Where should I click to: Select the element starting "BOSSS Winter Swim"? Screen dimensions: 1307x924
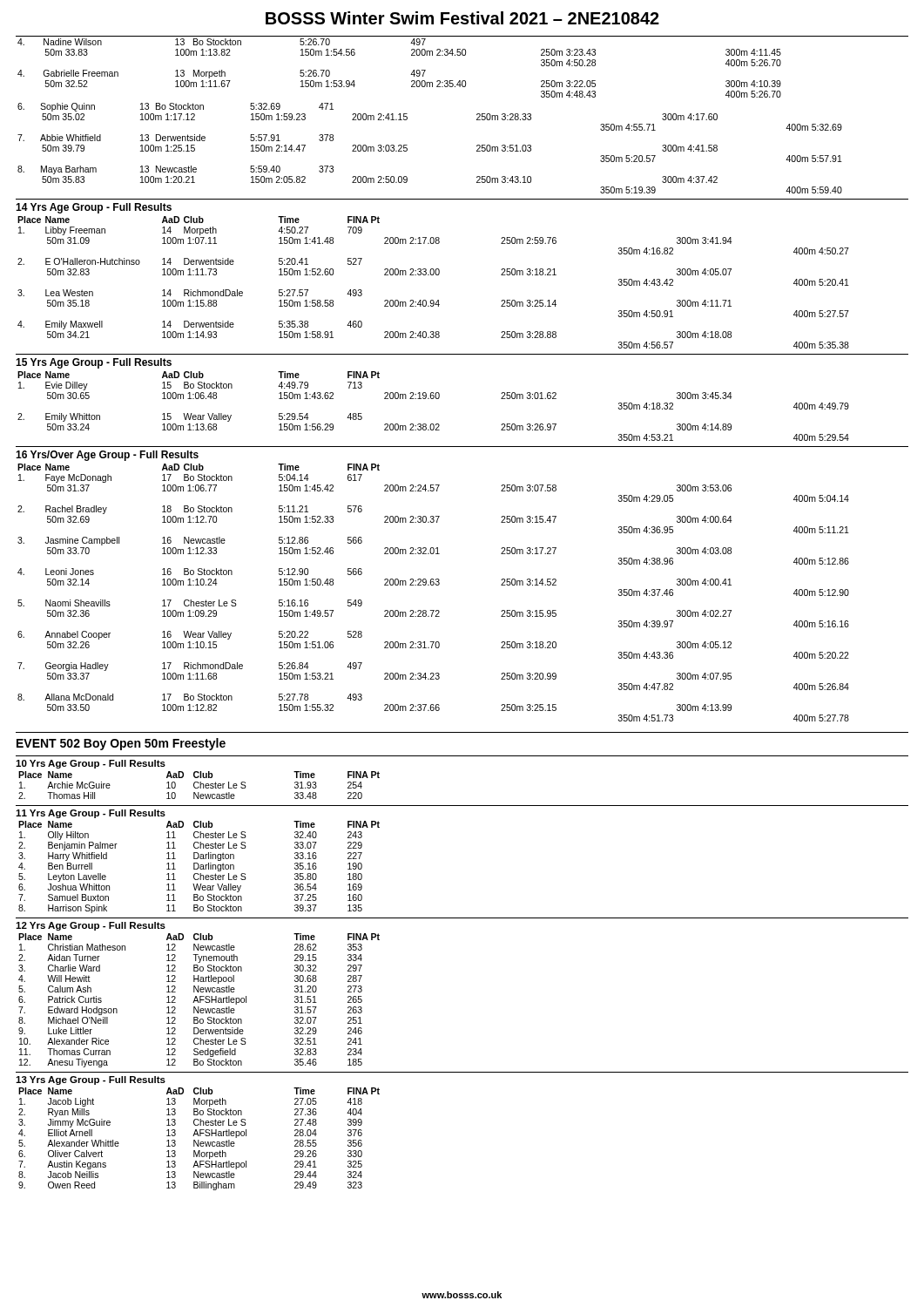462,19
